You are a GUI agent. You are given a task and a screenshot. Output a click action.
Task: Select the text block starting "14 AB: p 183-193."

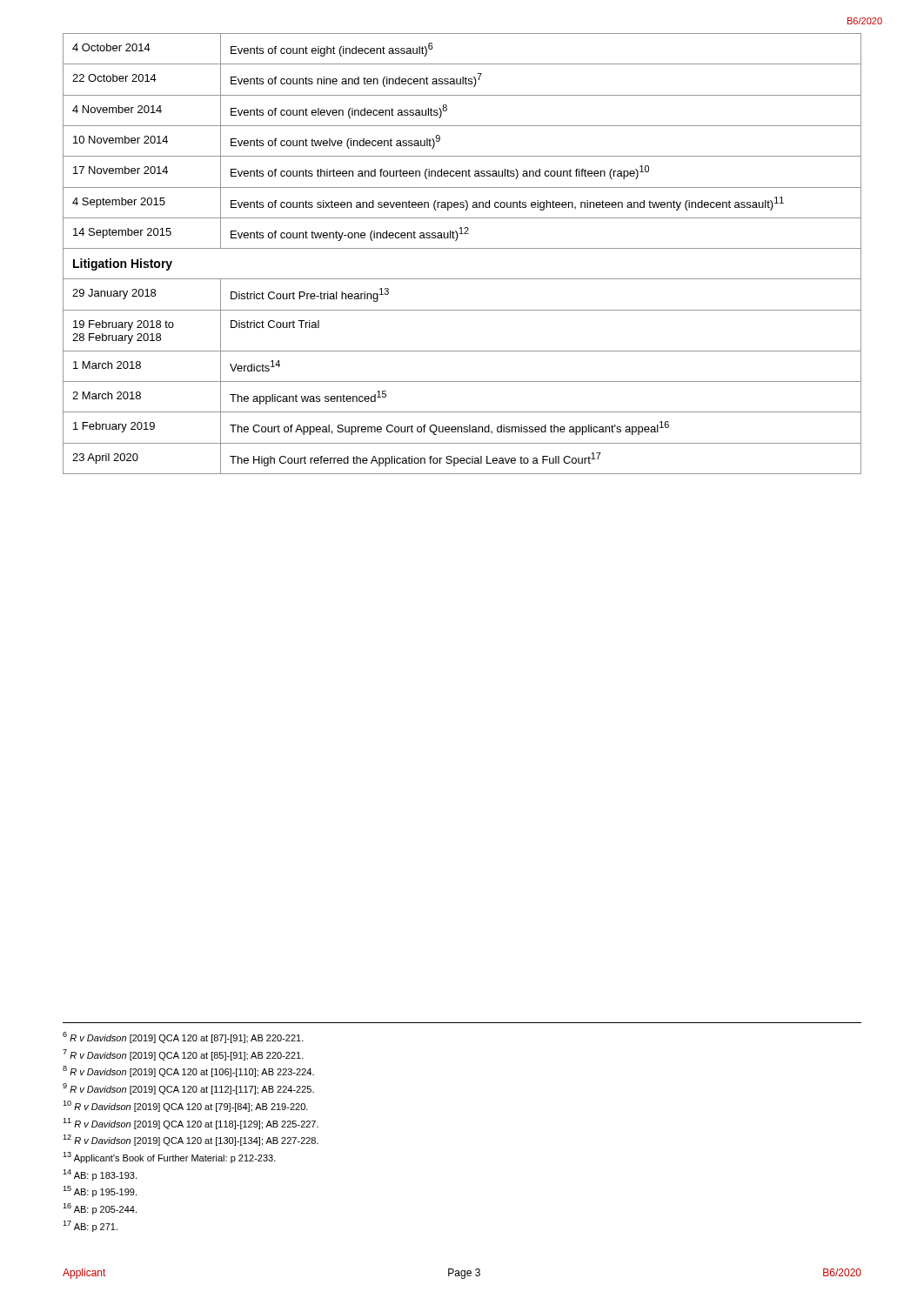100,1174
